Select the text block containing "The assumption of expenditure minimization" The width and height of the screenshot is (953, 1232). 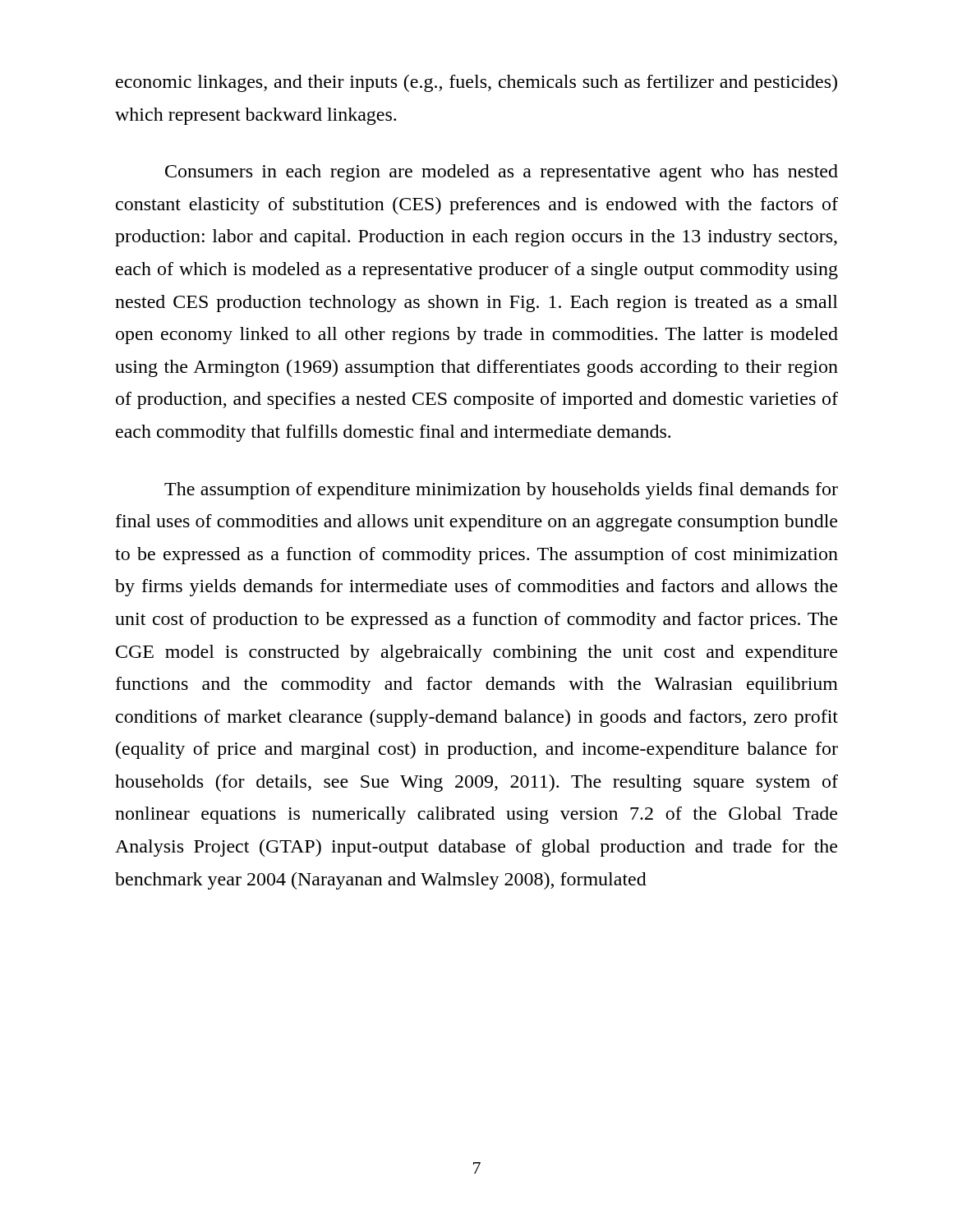pyautogui.click(x=476, y=684)
